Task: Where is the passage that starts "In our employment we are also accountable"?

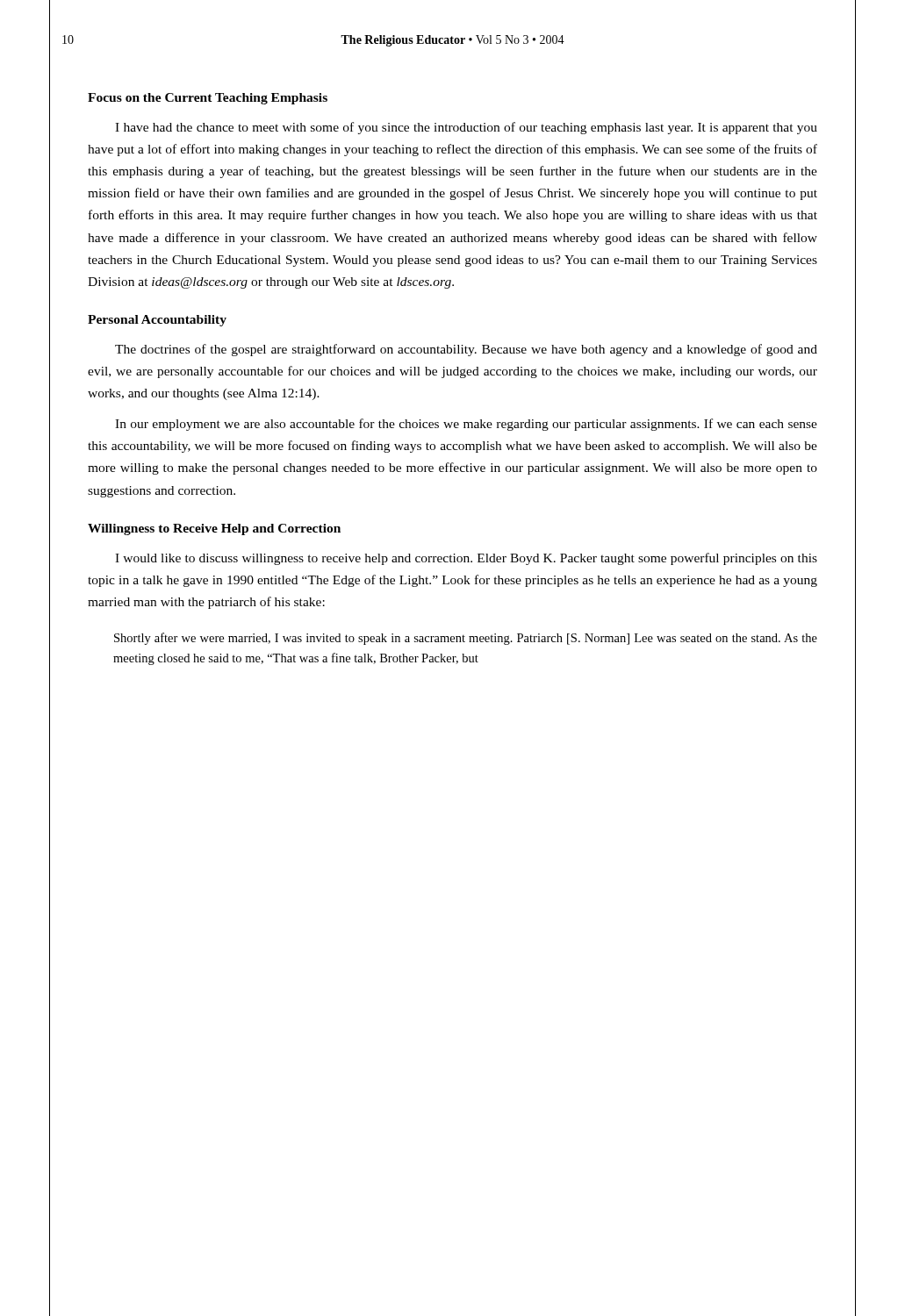Action: coord(452,457)
